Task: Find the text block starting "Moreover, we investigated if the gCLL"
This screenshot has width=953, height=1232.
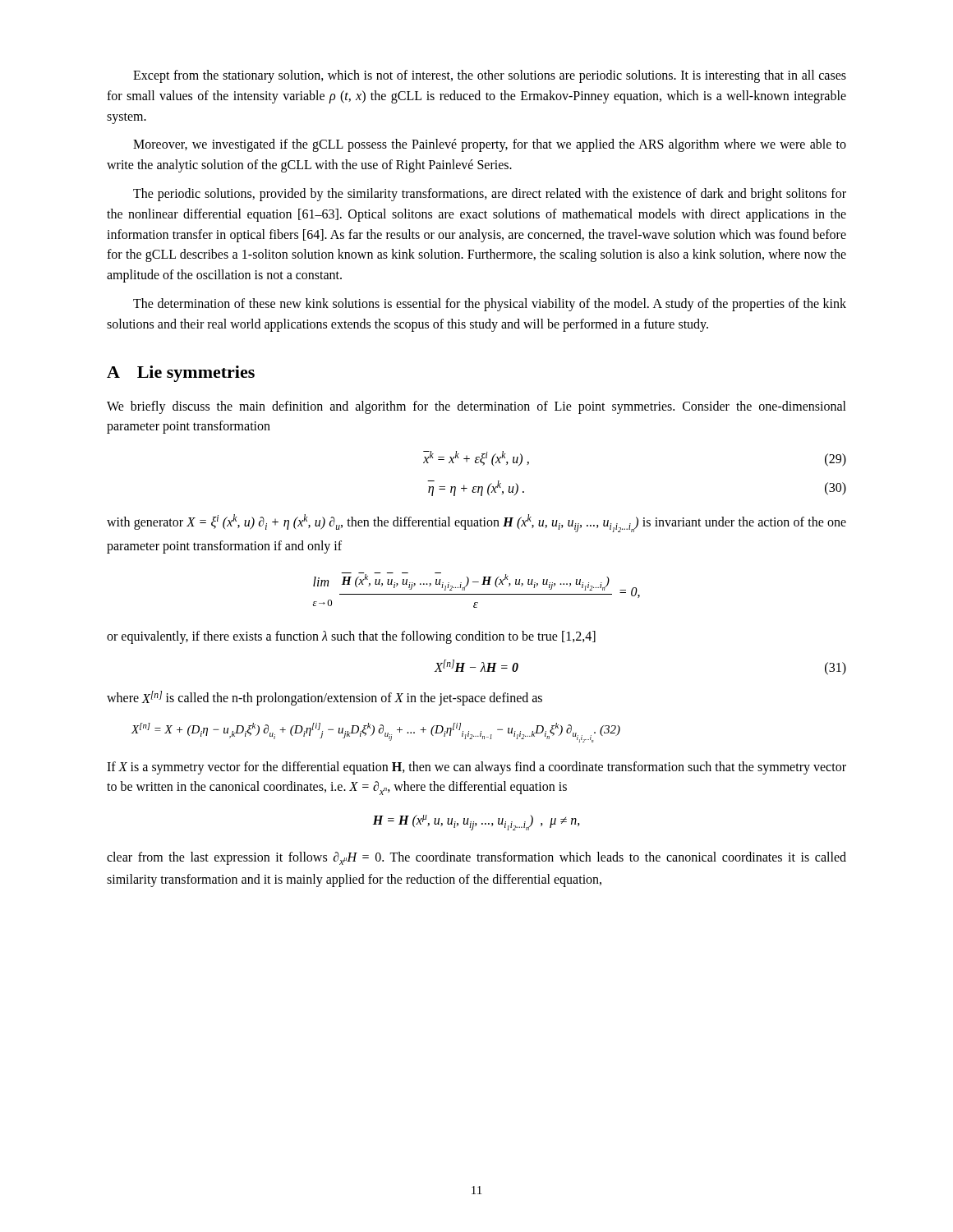Action: coord(476,155)
